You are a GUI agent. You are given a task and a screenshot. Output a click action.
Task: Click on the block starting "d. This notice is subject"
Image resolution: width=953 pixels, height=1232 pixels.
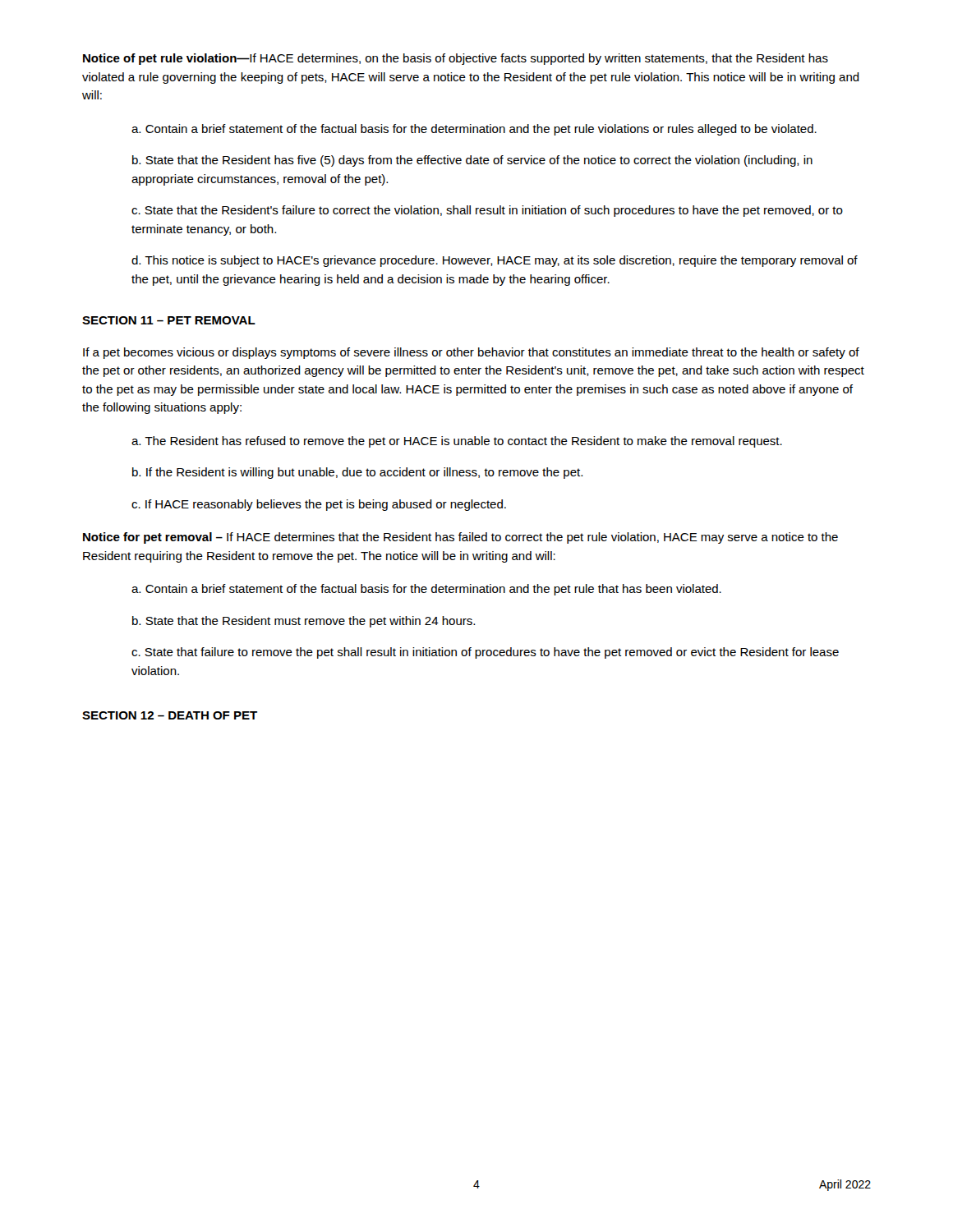(x=494, y=269)
